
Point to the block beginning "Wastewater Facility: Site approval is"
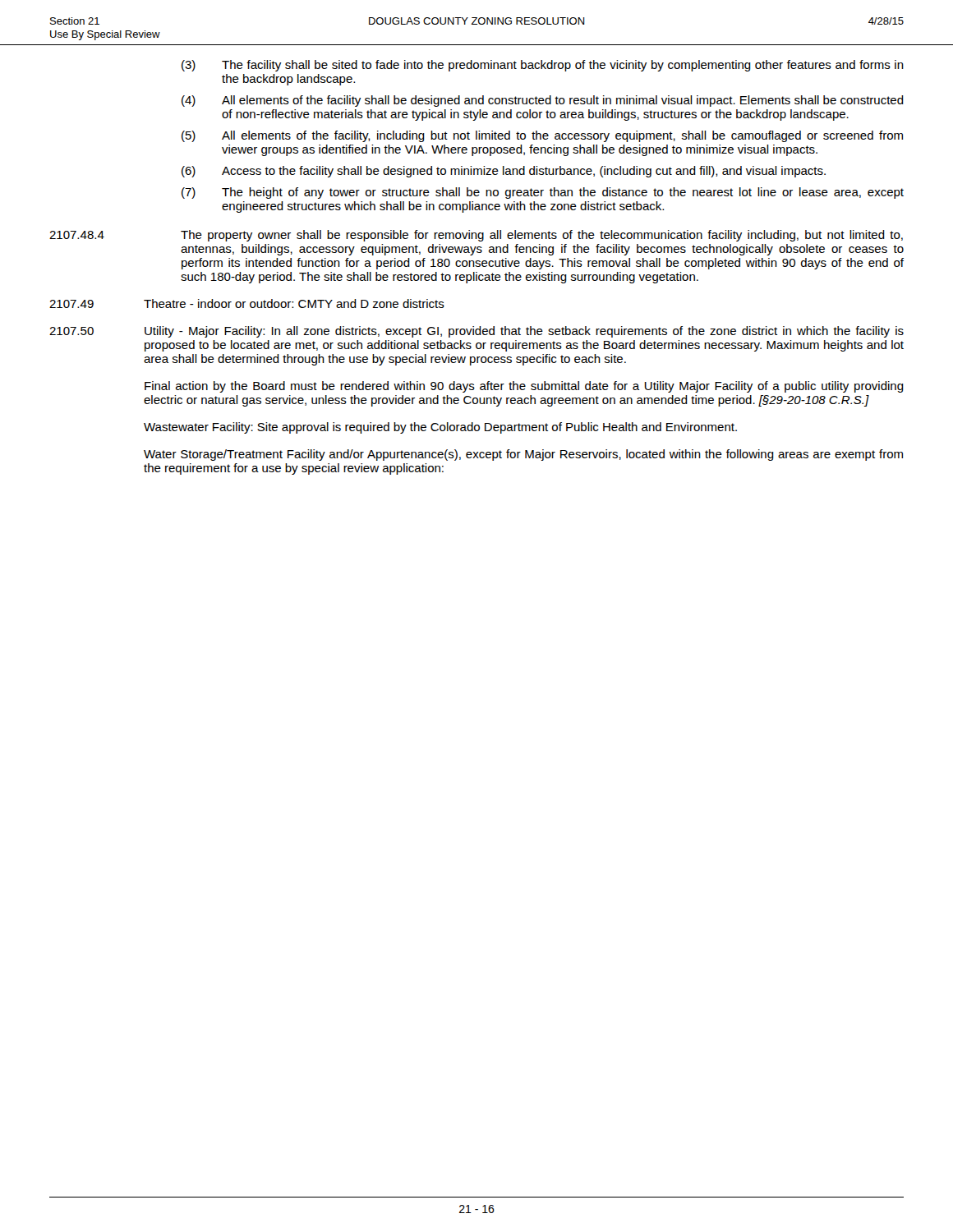[x=441, y=427]
